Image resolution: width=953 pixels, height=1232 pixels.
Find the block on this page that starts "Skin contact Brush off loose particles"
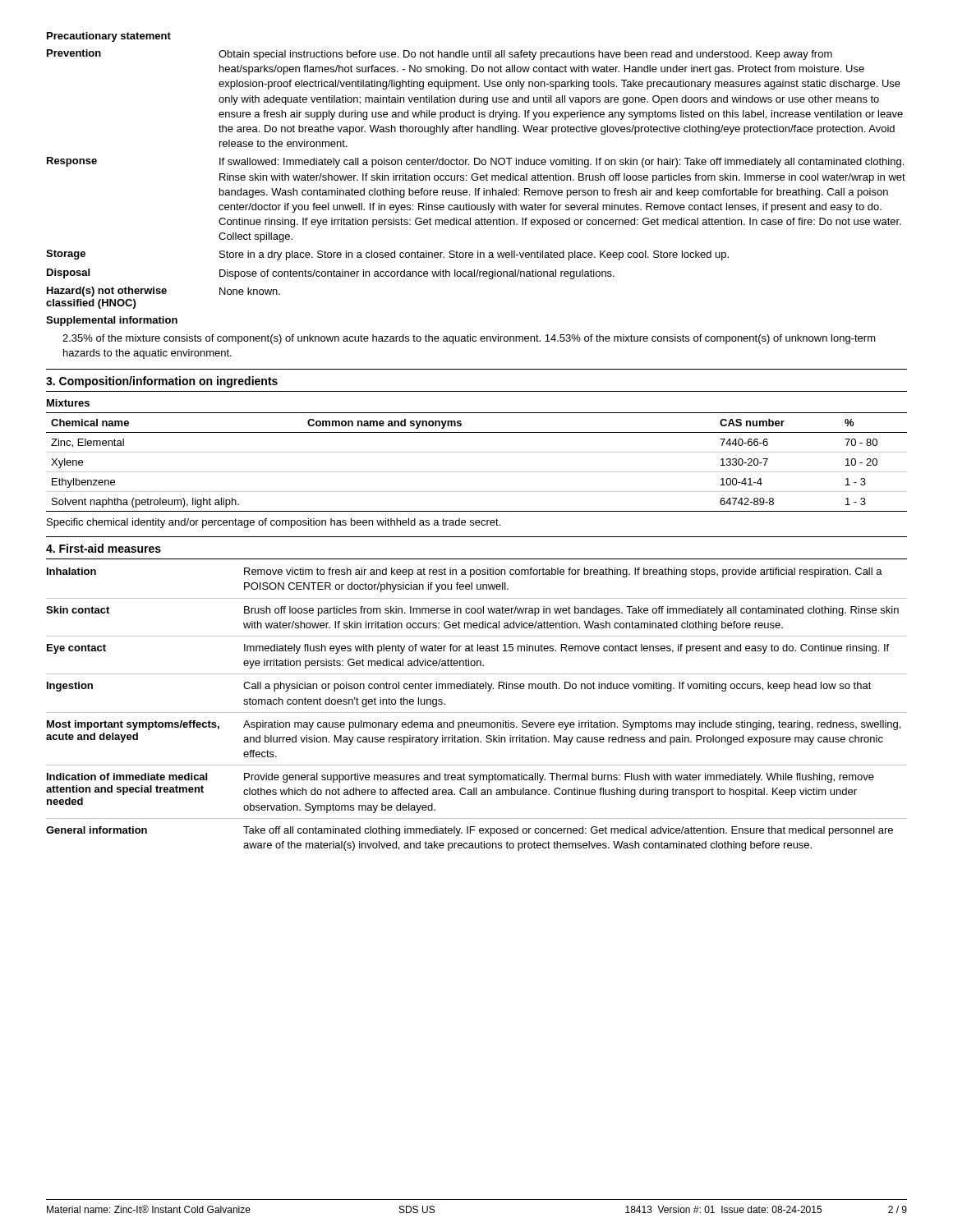pyautogui.click(x=476, y=617)
